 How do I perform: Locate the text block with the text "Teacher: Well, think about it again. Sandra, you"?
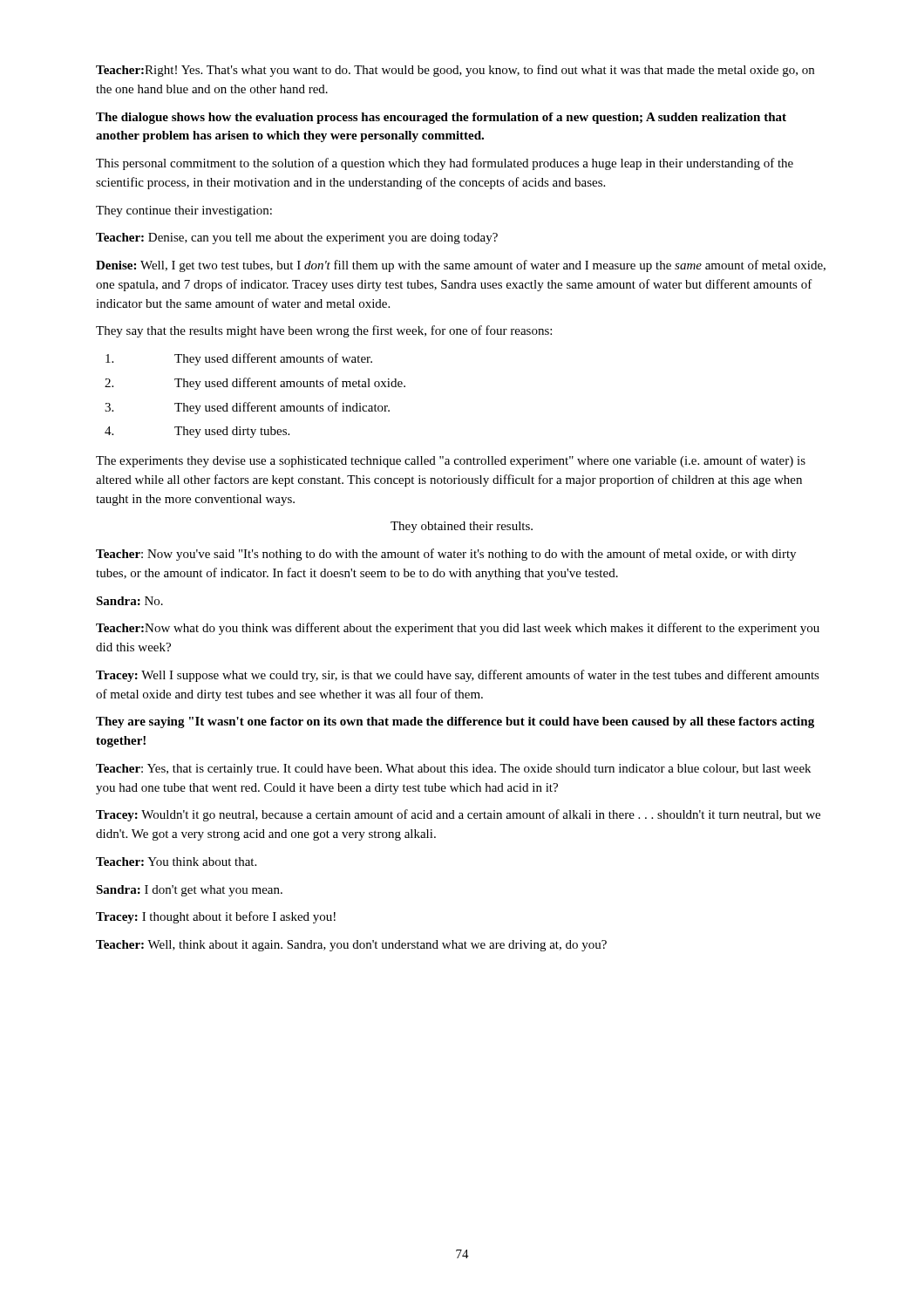462,945
